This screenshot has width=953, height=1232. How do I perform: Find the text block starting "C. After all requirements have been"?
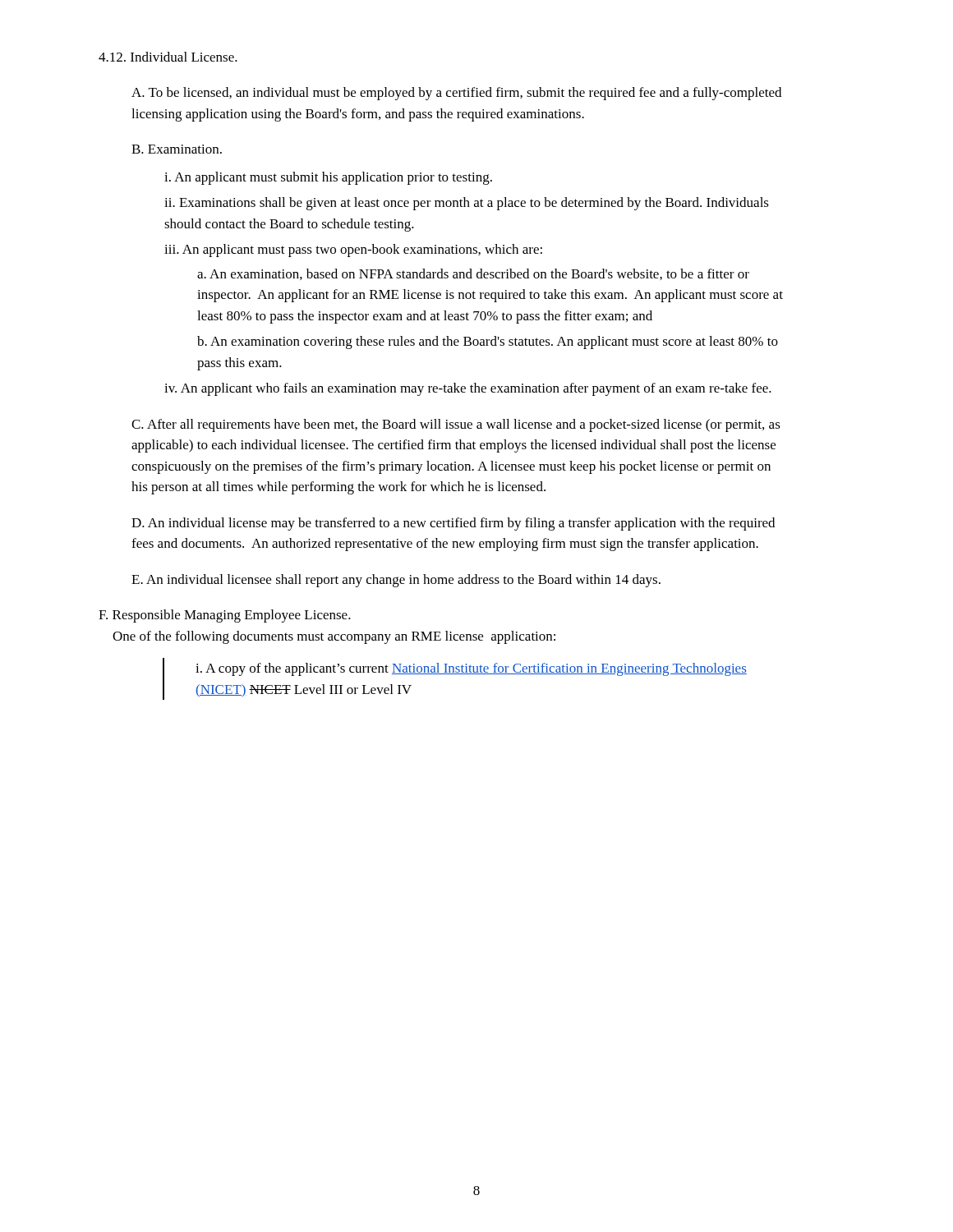[456, 455]
